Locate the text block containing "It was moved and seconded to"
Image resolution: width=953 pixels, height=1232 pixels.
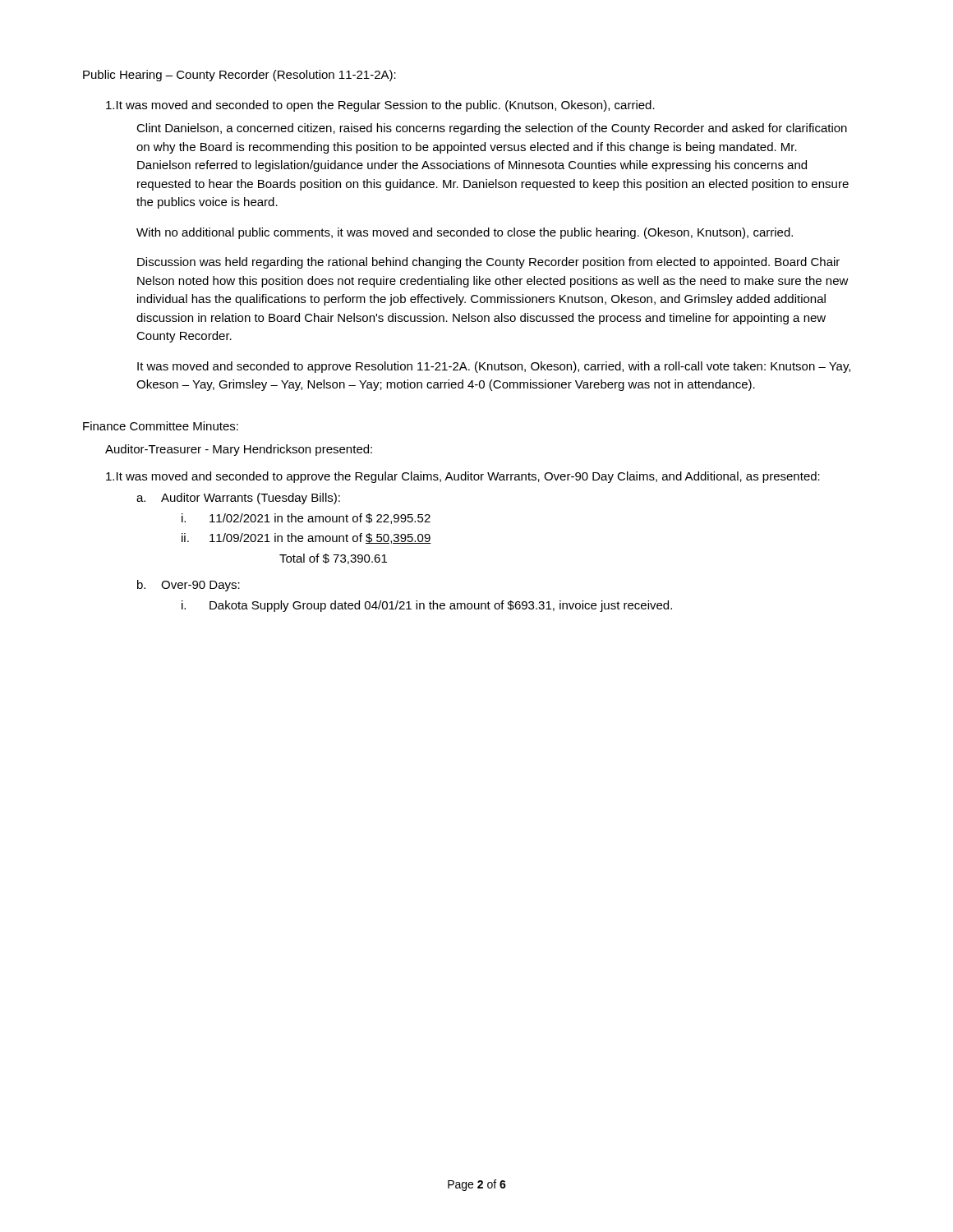(494, 375)
